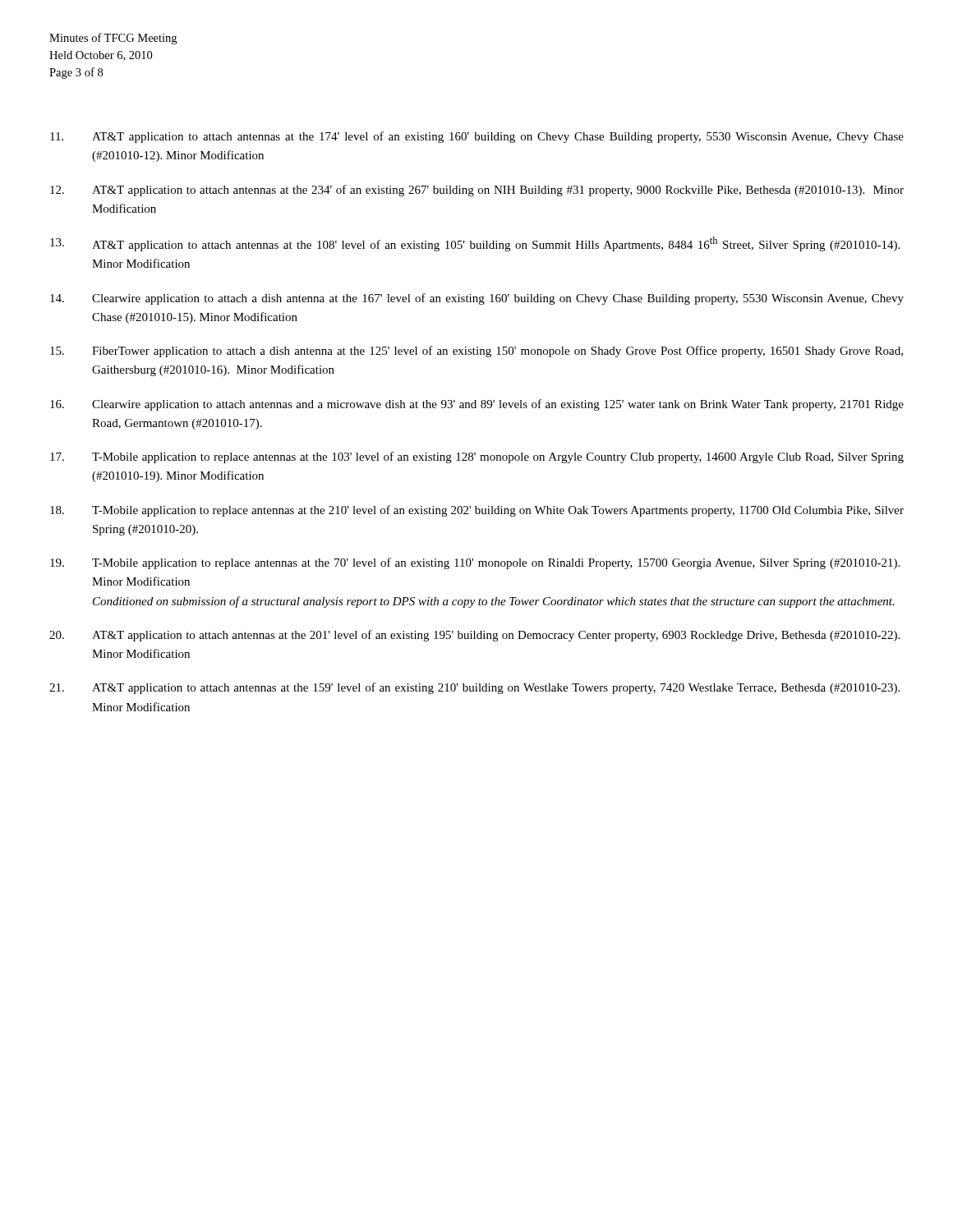953x1232 pixels.
Task: Select the list item that says "20. AT&T application to attach antennas at"
Action: coord(476,645)
